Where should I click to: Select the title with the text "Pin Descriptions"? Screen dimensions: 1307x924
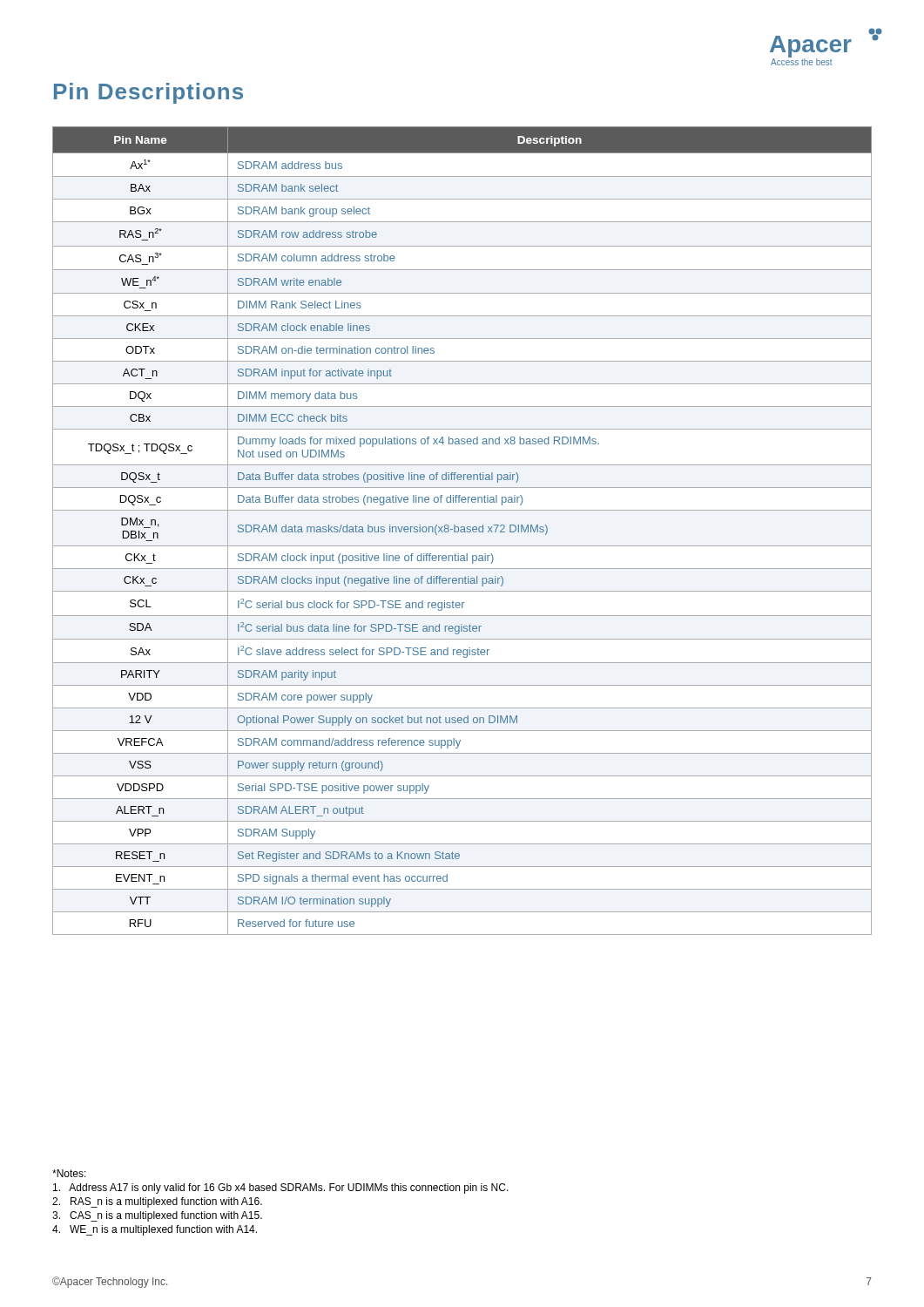point(149,91)
